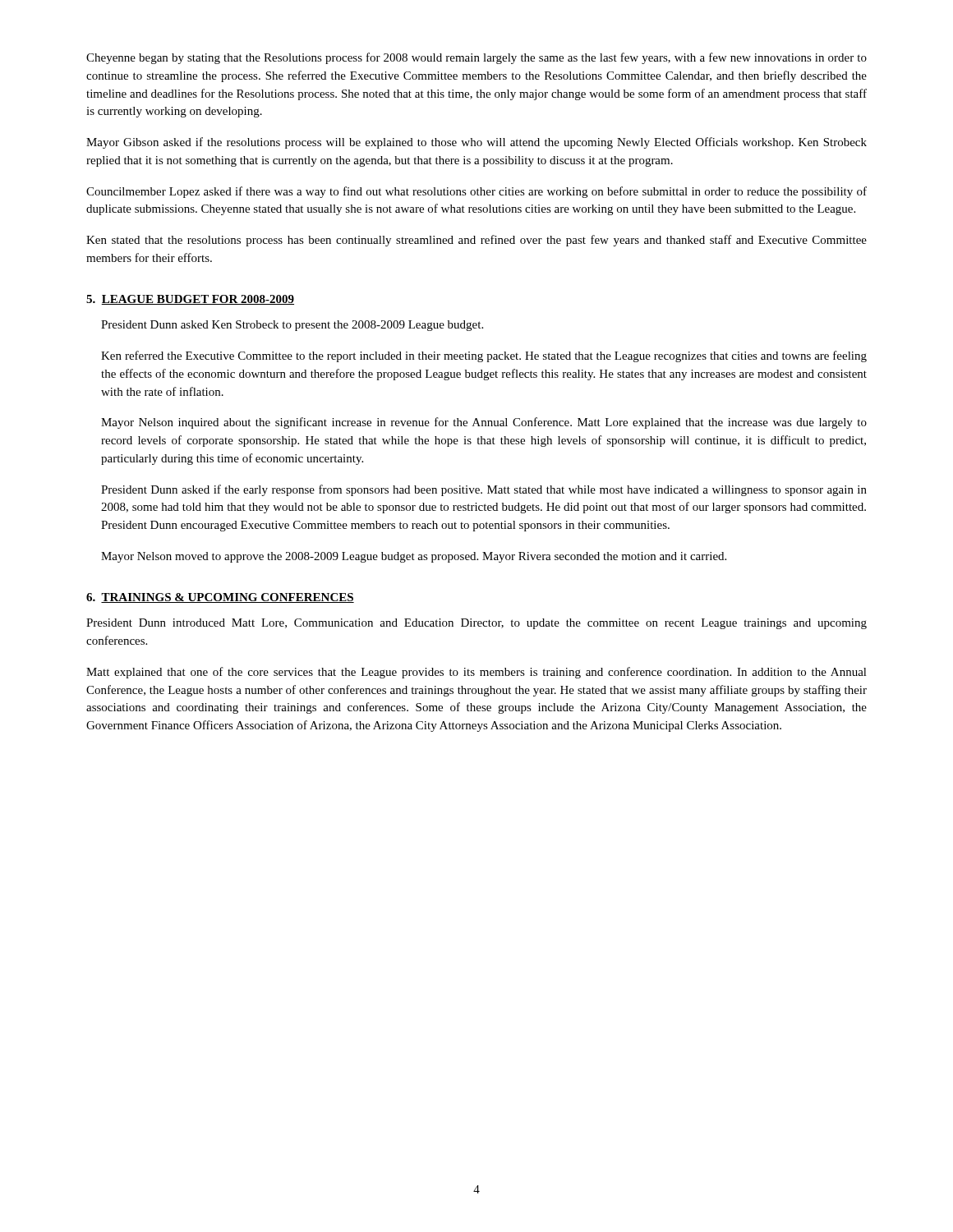
Task: Click on the block starting "5. LEAGUE BUDGET FOR 2008-2009"
Action: 190,299
